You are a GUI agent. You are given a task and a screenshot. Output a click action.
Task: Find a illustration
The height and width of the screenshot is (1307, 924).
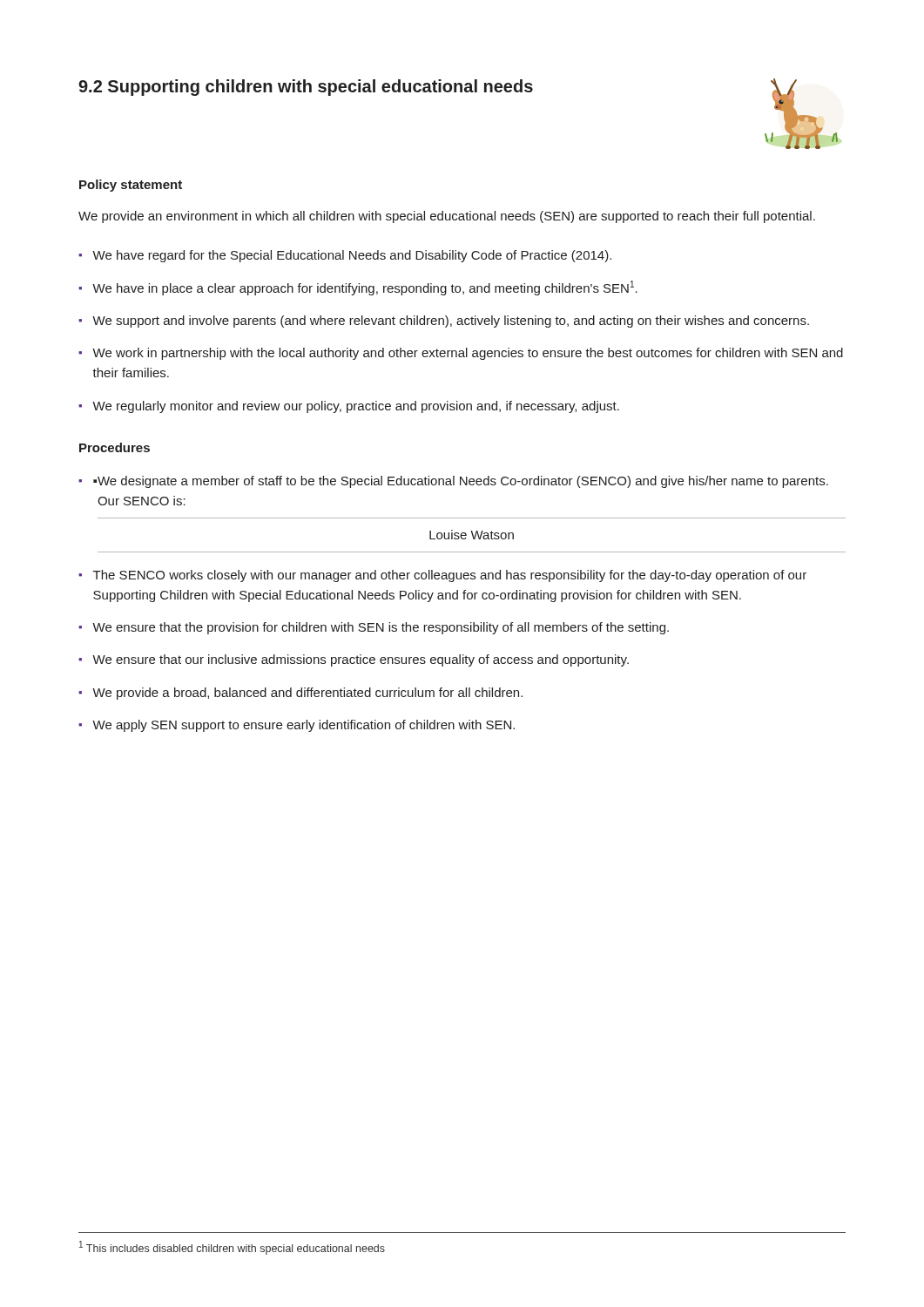[793, 111]
